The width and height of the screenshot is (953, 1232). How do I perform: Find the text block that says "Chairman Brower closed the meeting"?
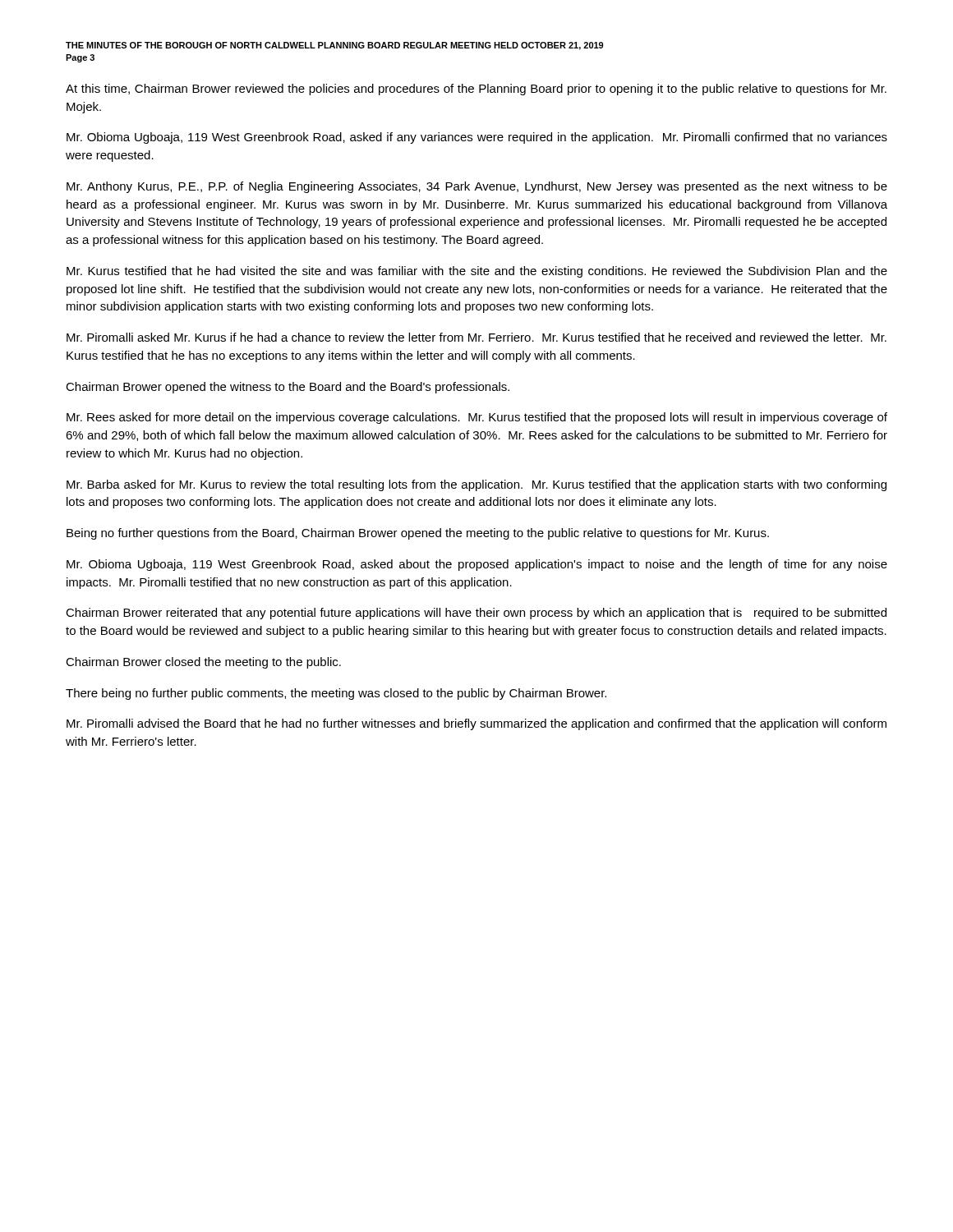click(204, 661)
